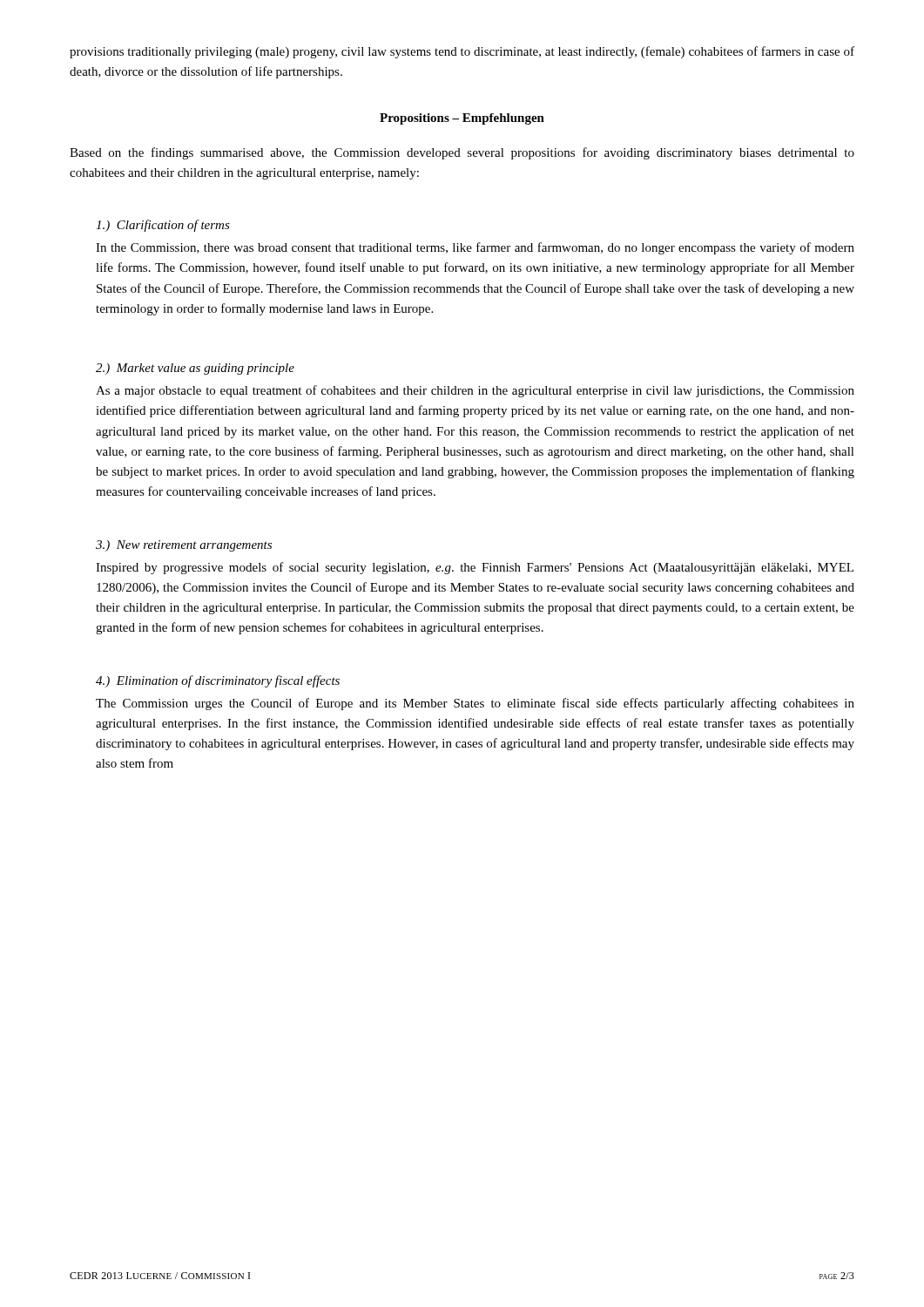
Task: Find the text starting "2.) Market value as guiding principle"
Action: point(195,368)
